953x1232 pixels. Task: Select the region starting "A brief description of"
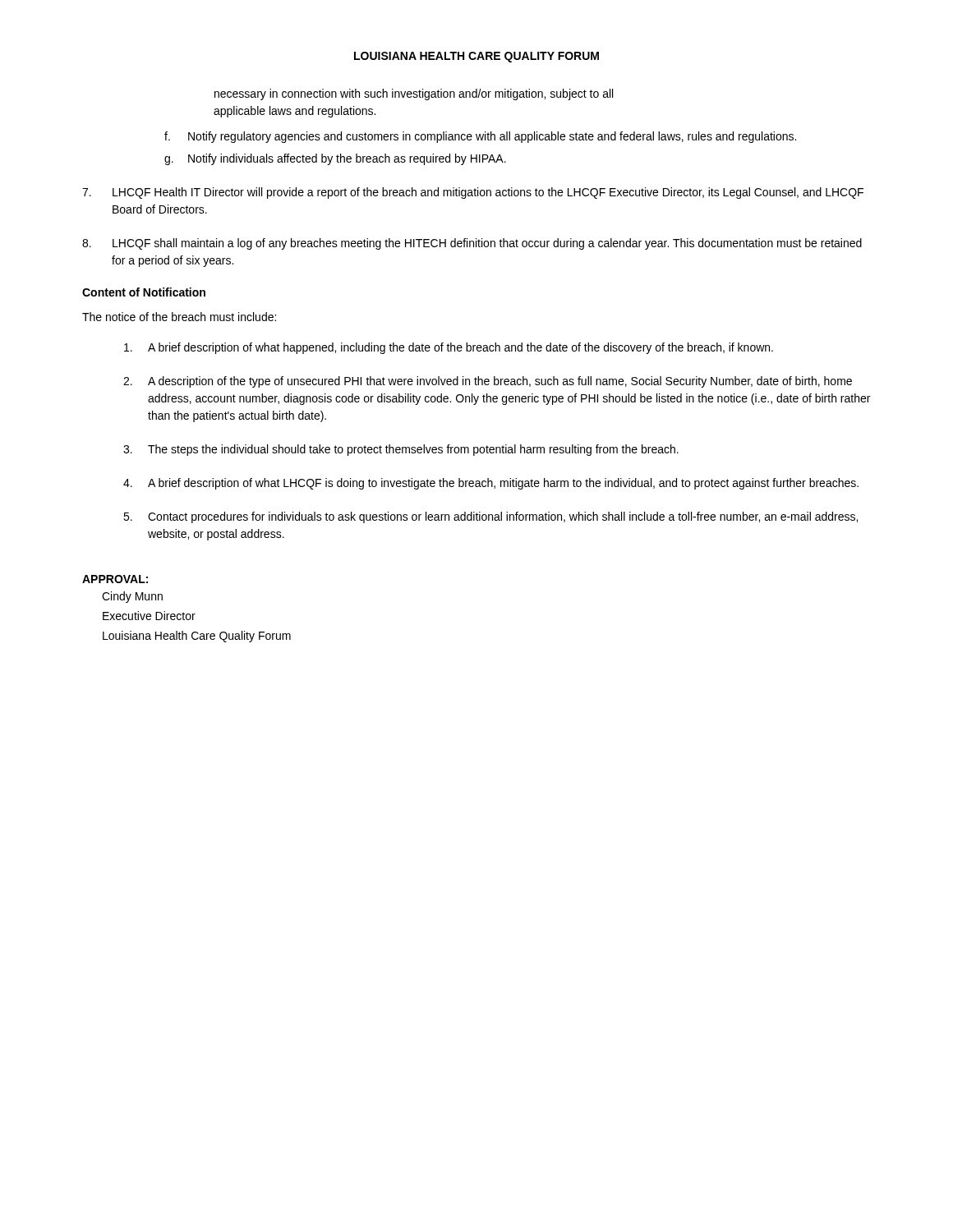[497, 348]
